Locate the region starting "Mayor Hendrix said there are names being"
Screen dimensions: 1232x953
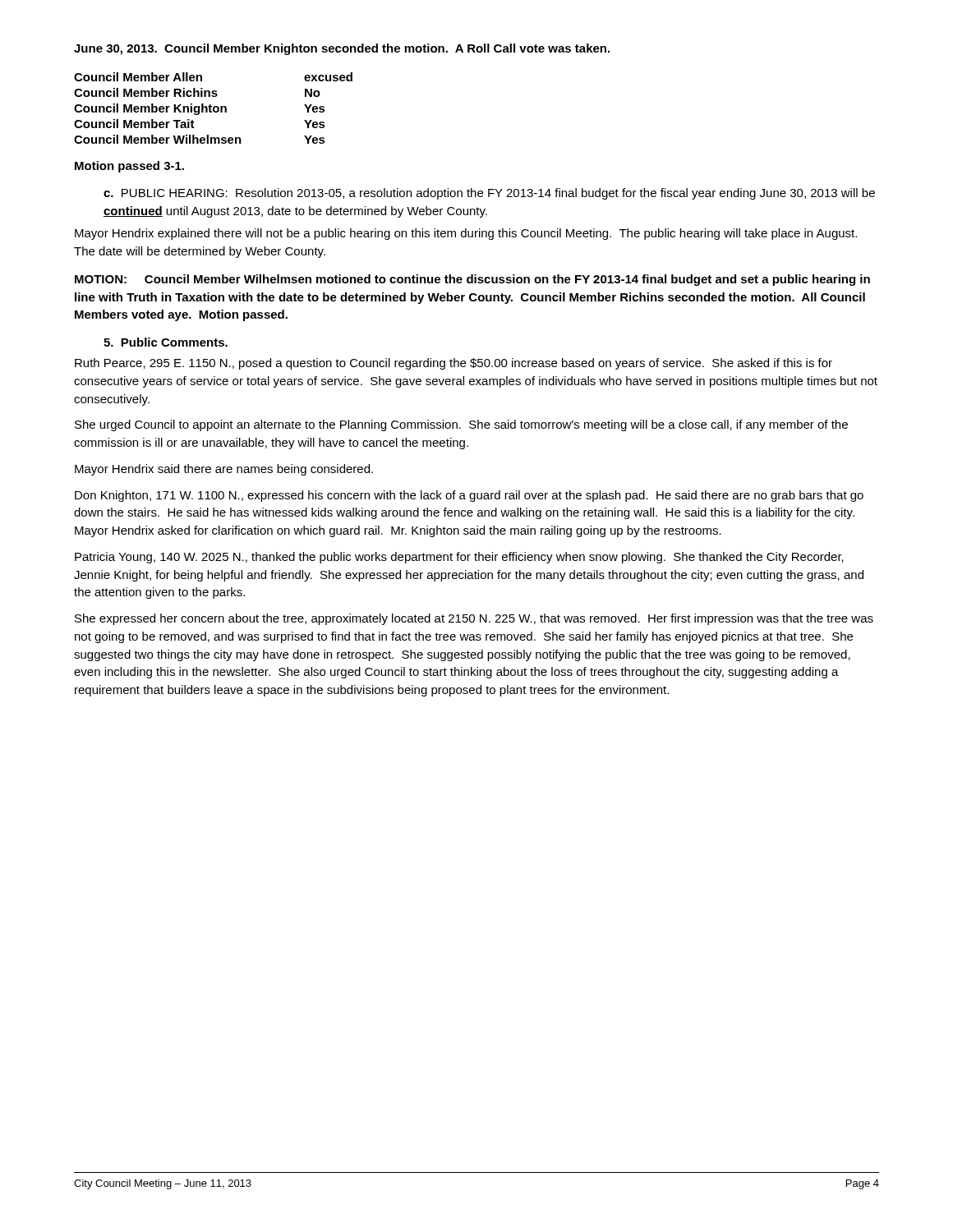224,468
